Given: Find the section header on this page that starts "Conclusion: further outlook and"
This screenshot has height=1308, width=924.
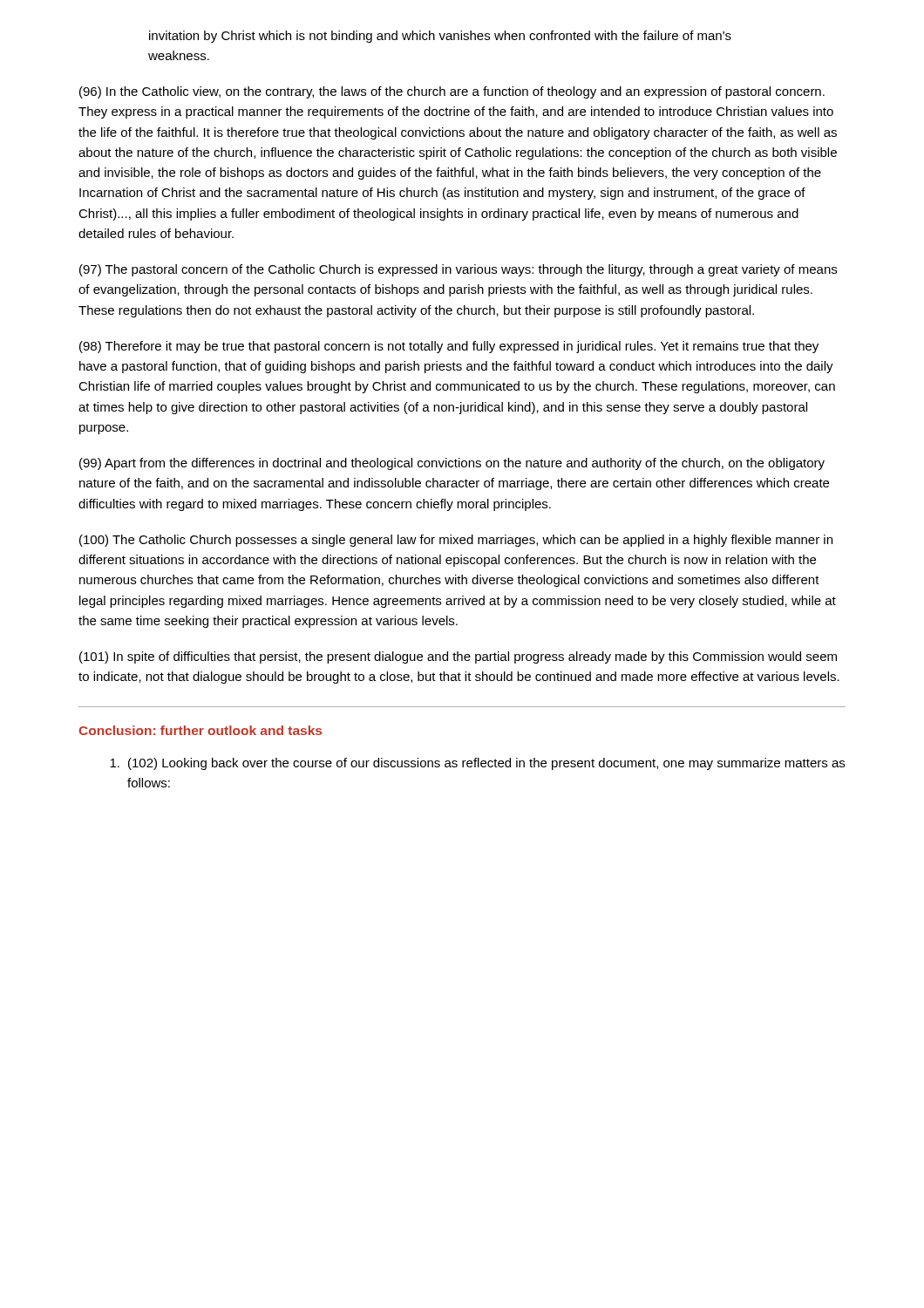Looking at the screenshot, I should click(x=200, y=730).
